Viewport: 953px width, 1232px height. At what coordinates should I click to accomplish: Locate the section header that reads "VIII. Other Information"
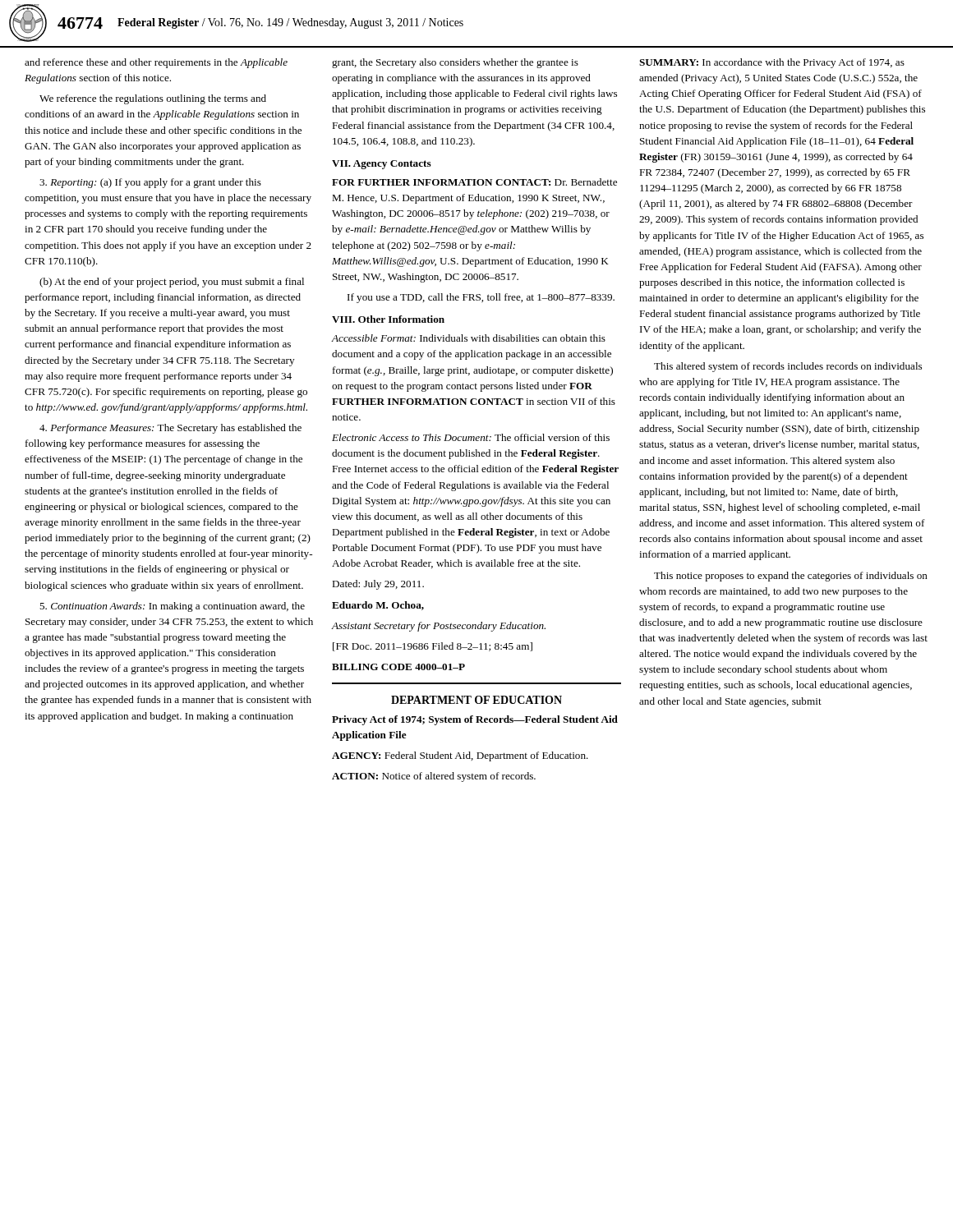coord(388,319)
